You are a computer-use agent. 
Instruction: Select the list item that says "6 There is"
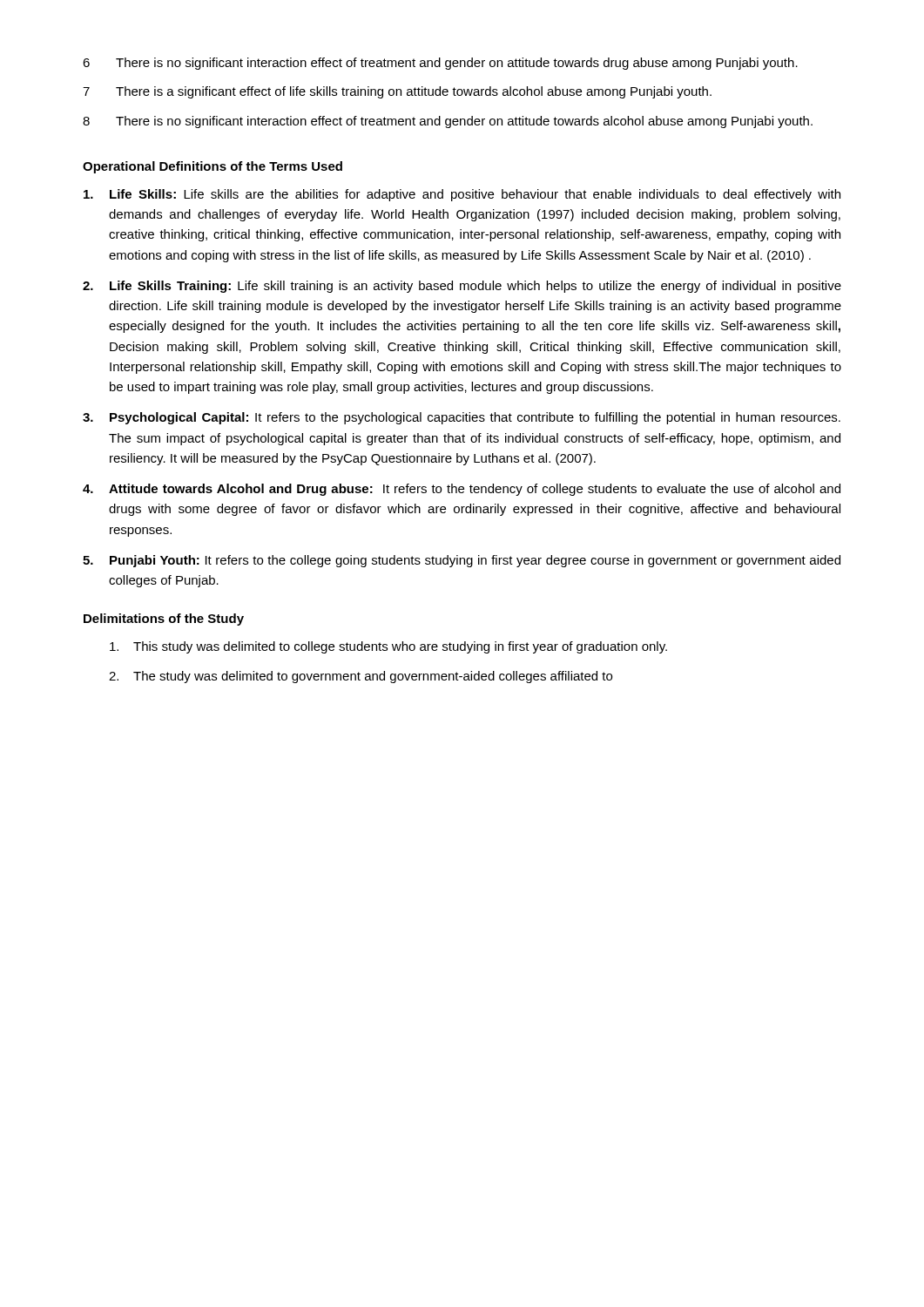462,62
